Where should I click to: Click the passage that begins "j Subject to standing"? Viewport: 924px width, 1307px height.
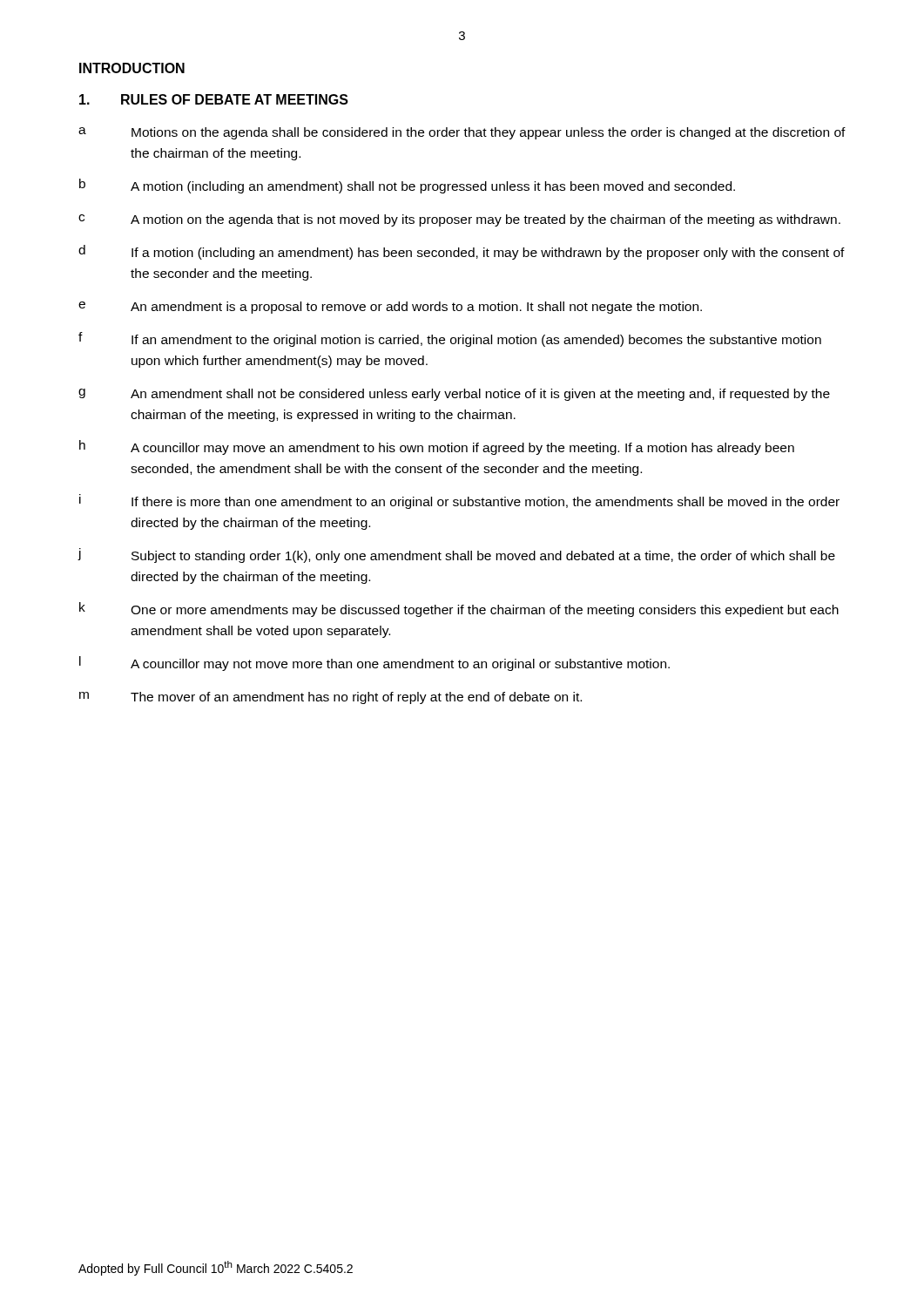462,567
